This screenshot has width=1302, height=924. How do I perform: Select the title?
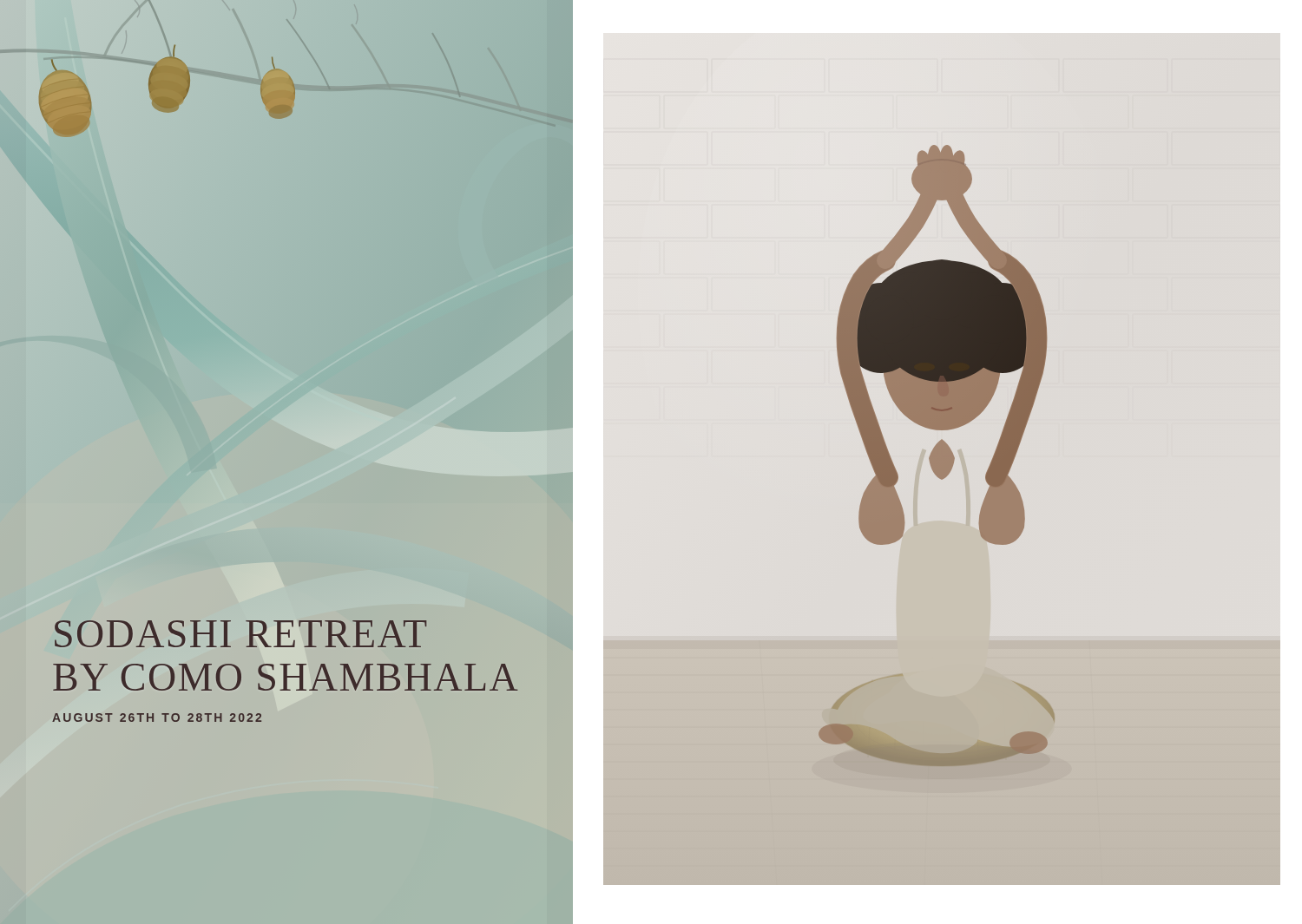[x=286, y=656]
